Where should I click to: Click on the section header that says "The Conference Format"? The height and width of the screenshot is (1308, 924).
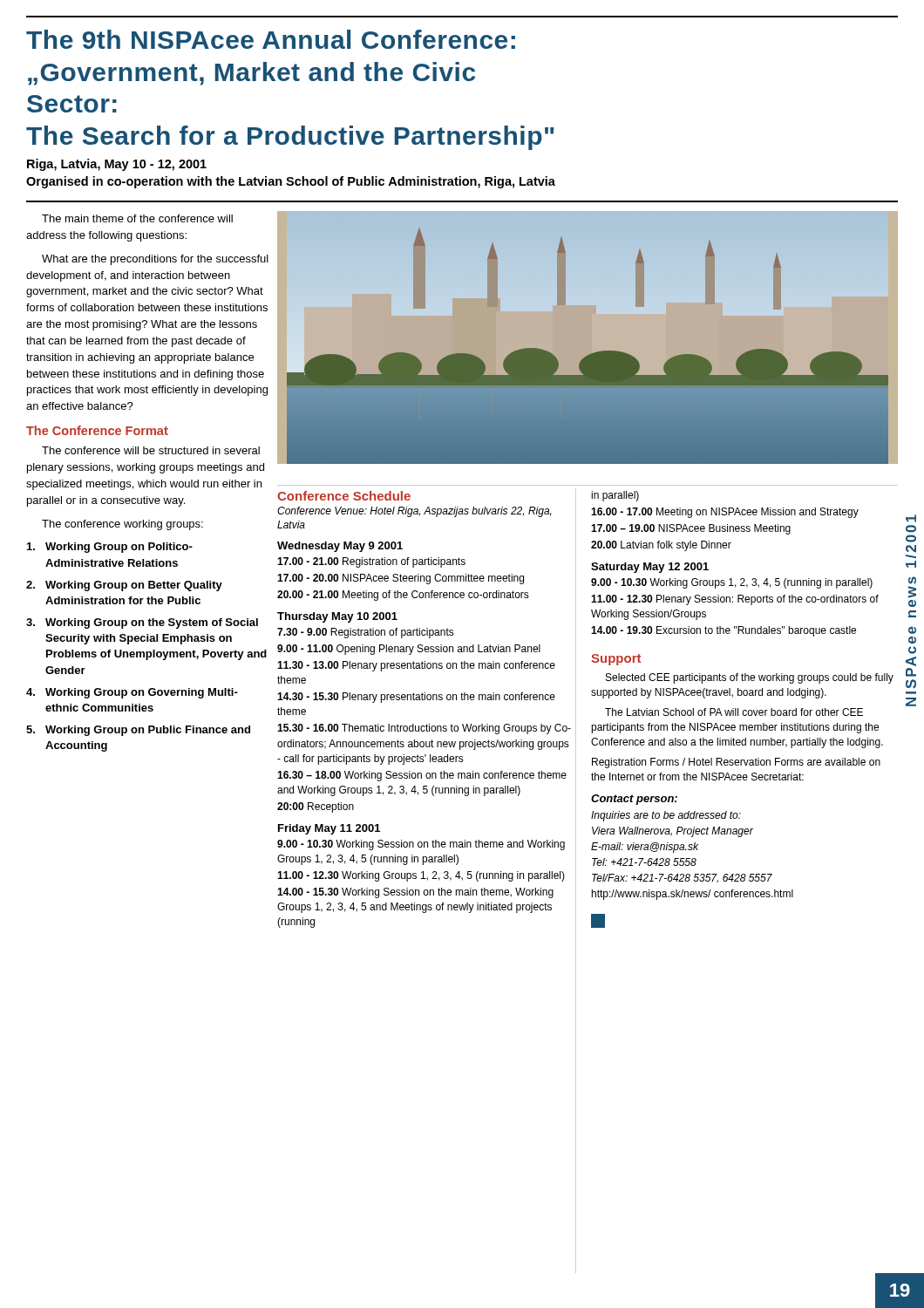[x=97, y=431]
